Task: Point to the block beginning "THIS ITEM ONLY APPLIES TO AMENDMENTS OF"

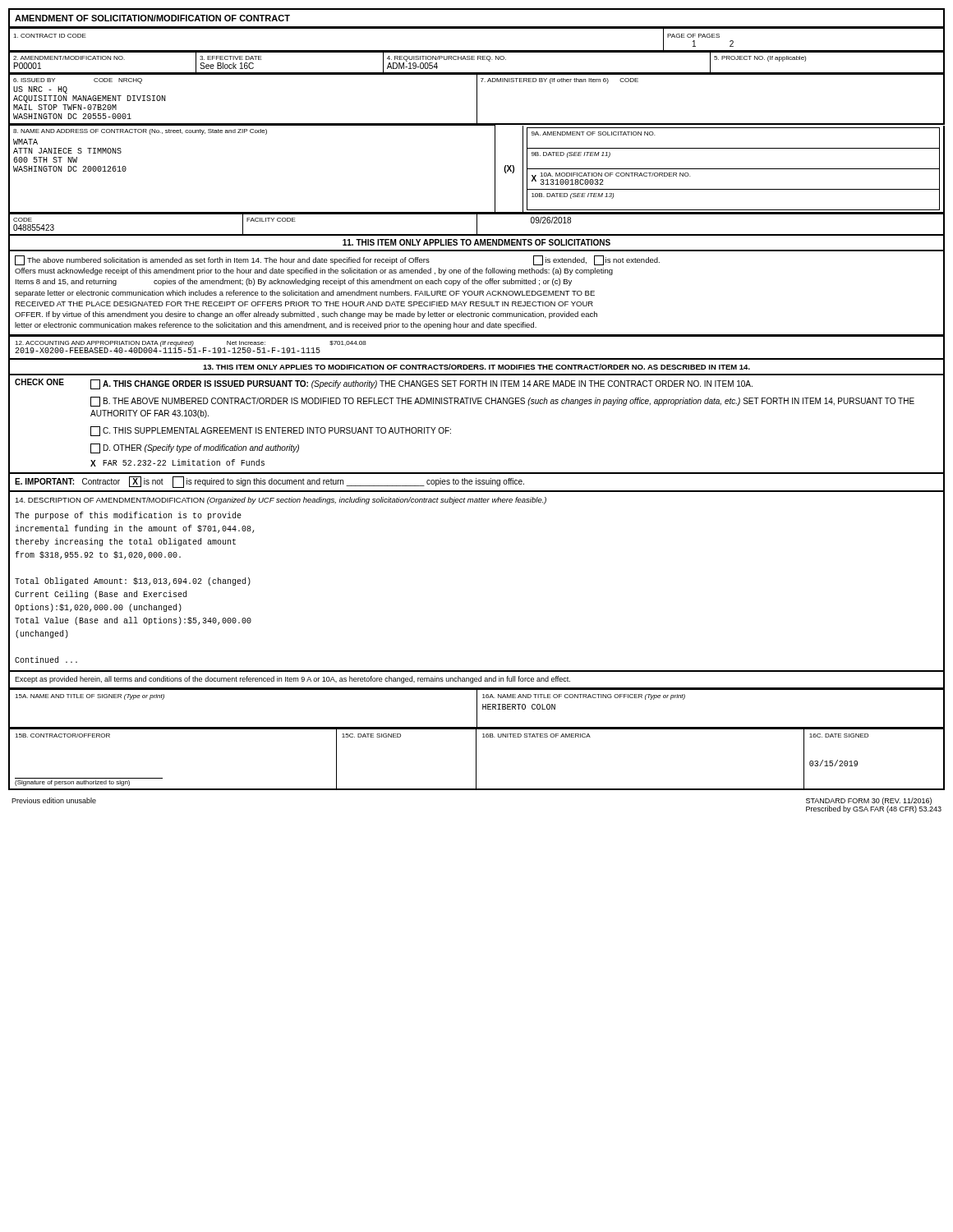Action: pos(476,242)
